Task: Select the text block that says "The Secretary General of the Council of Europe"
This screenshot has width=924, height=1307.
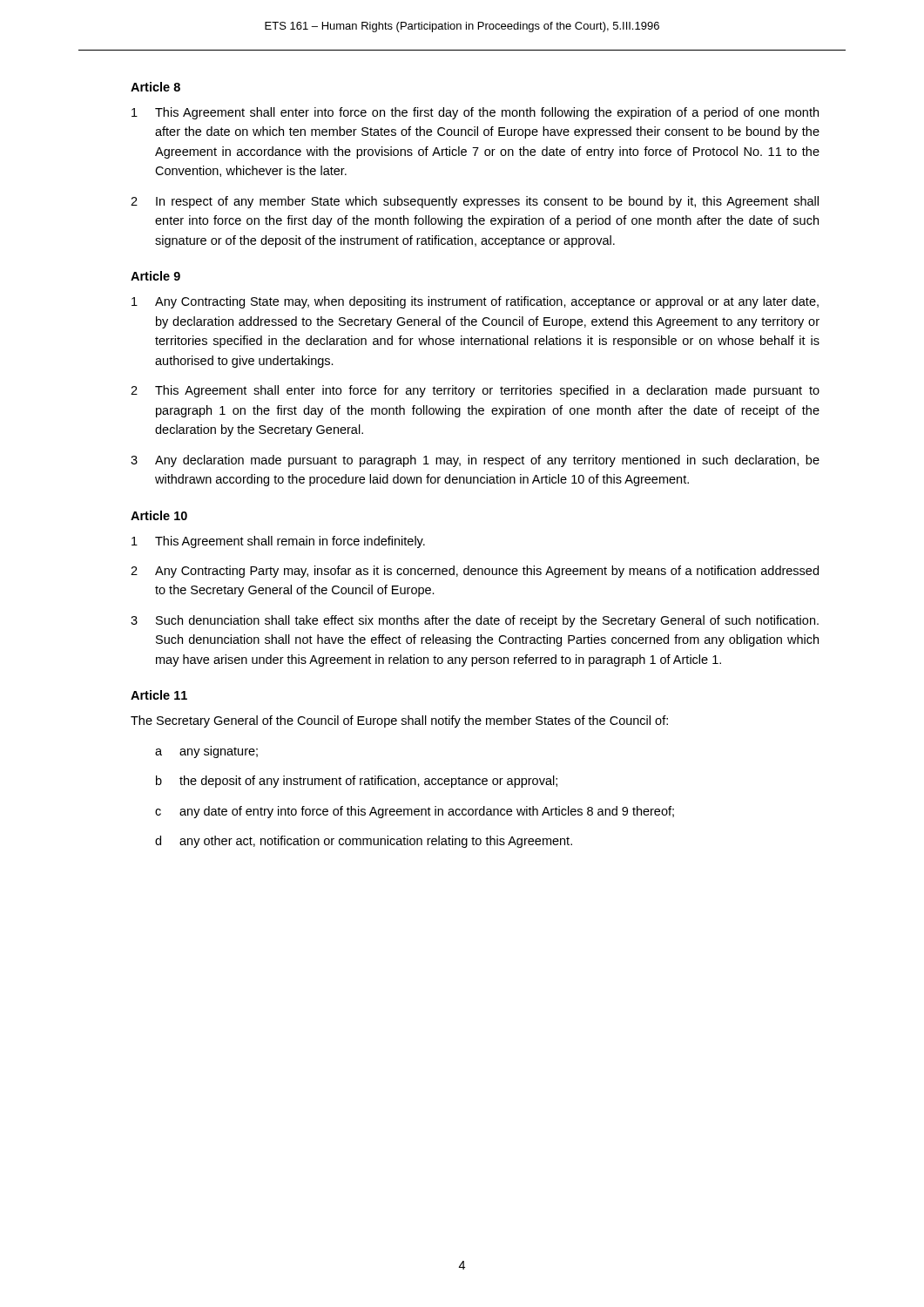Action: click(400, 721)
